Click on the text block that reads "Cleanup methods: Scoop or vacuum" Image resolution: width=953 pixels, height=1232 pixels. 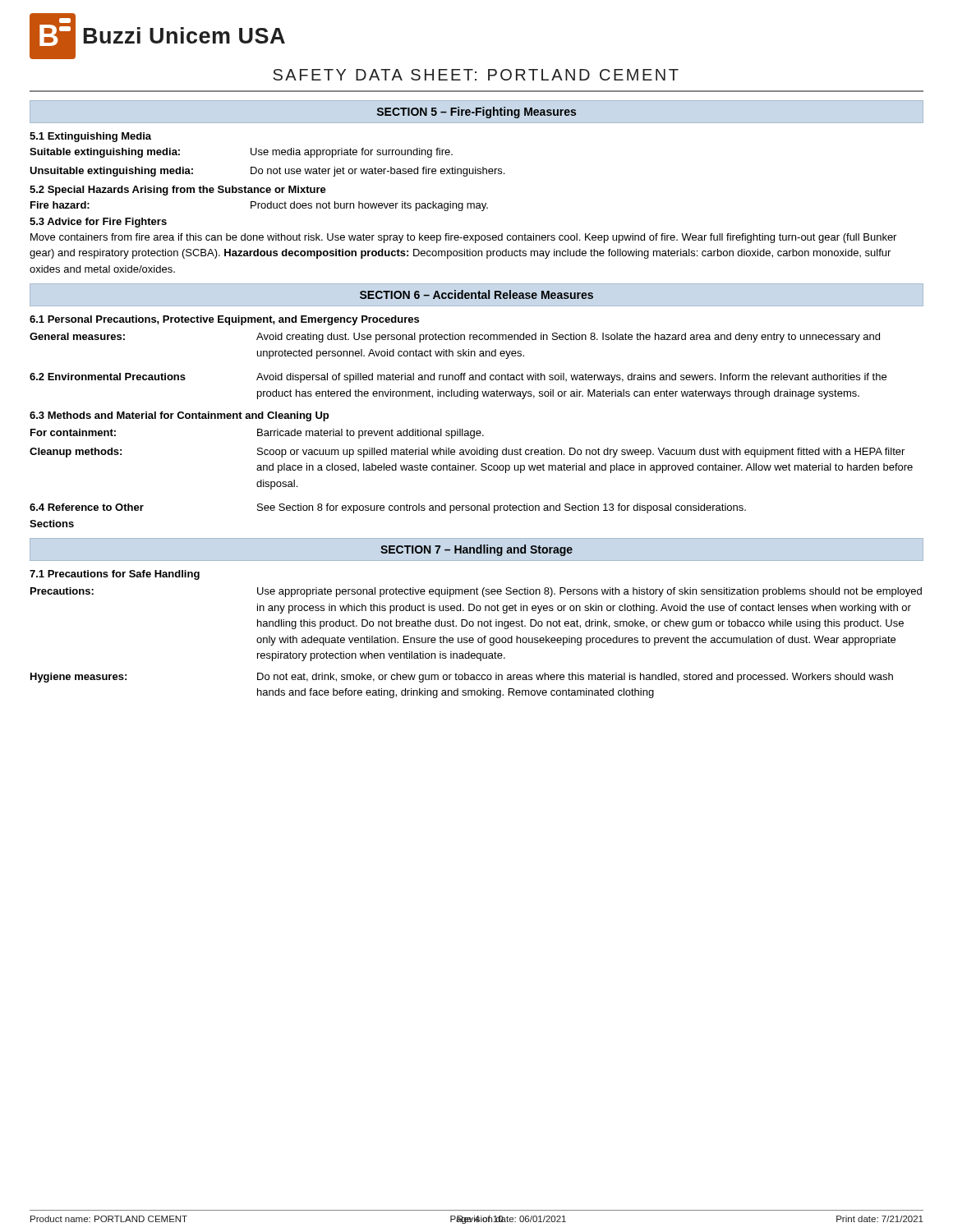click(476, 467)
